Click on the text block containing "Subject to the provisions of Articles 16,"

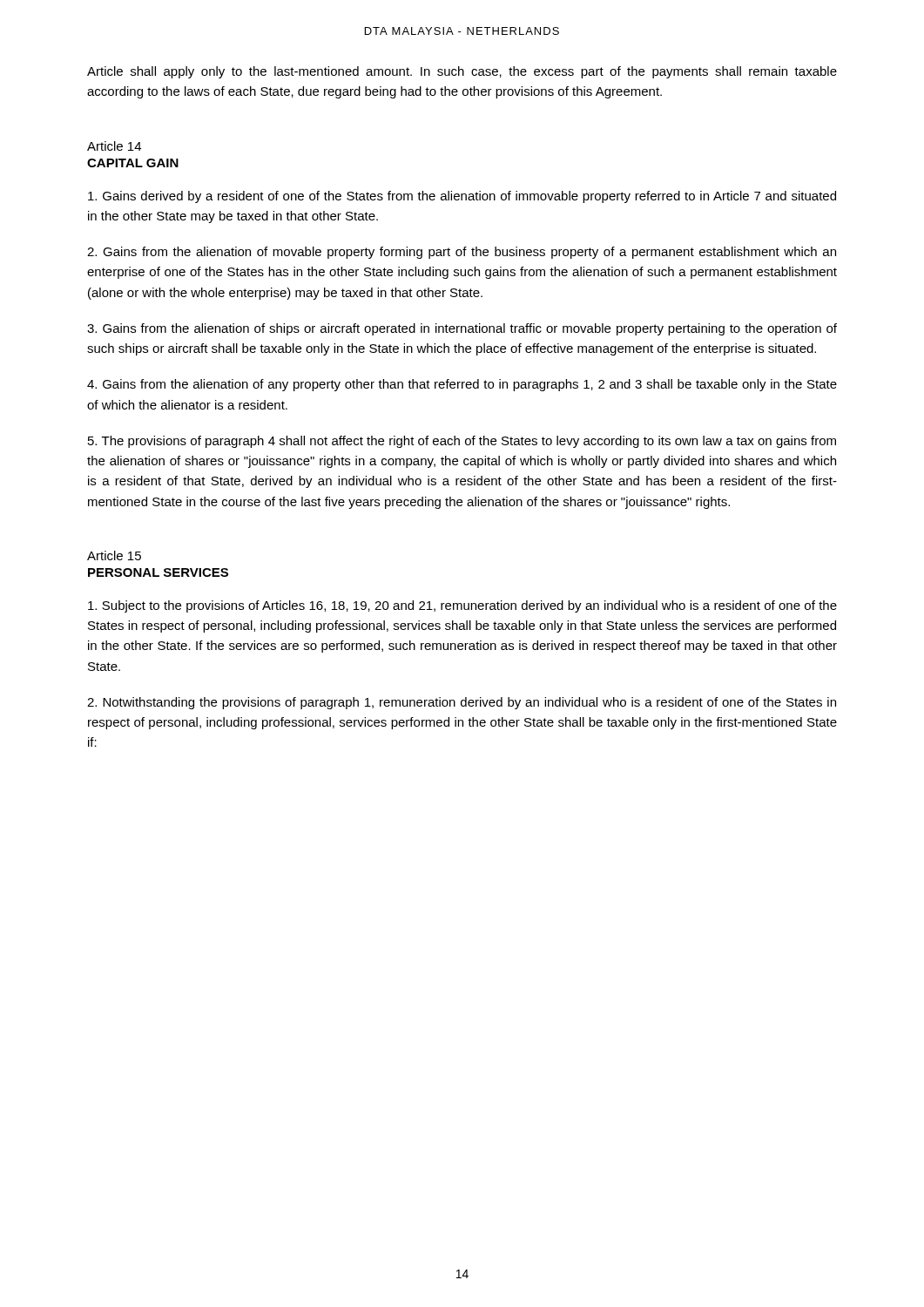462,635
